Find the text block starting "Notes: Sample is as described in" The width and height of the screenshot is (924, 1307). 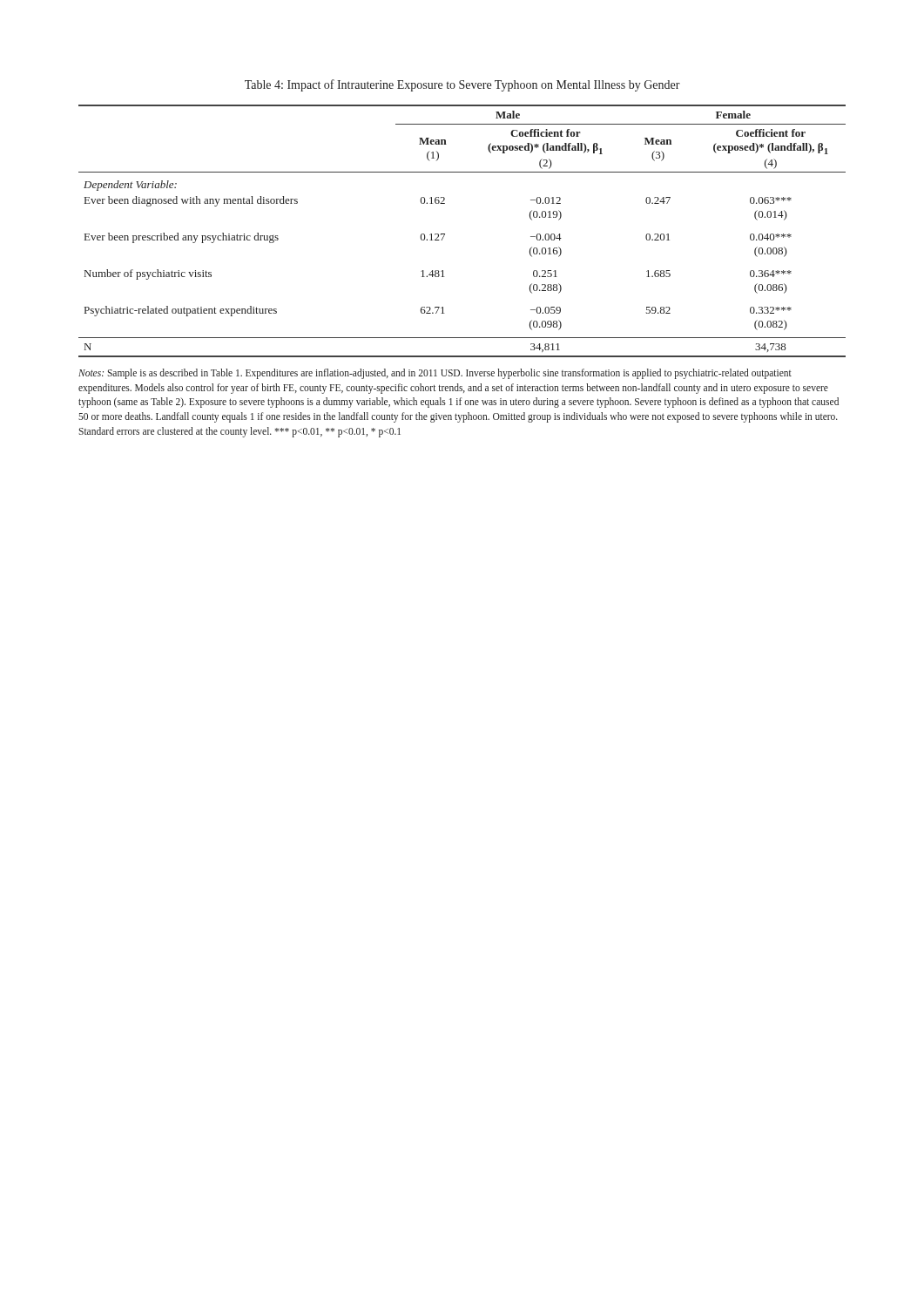tap(459, 402)
